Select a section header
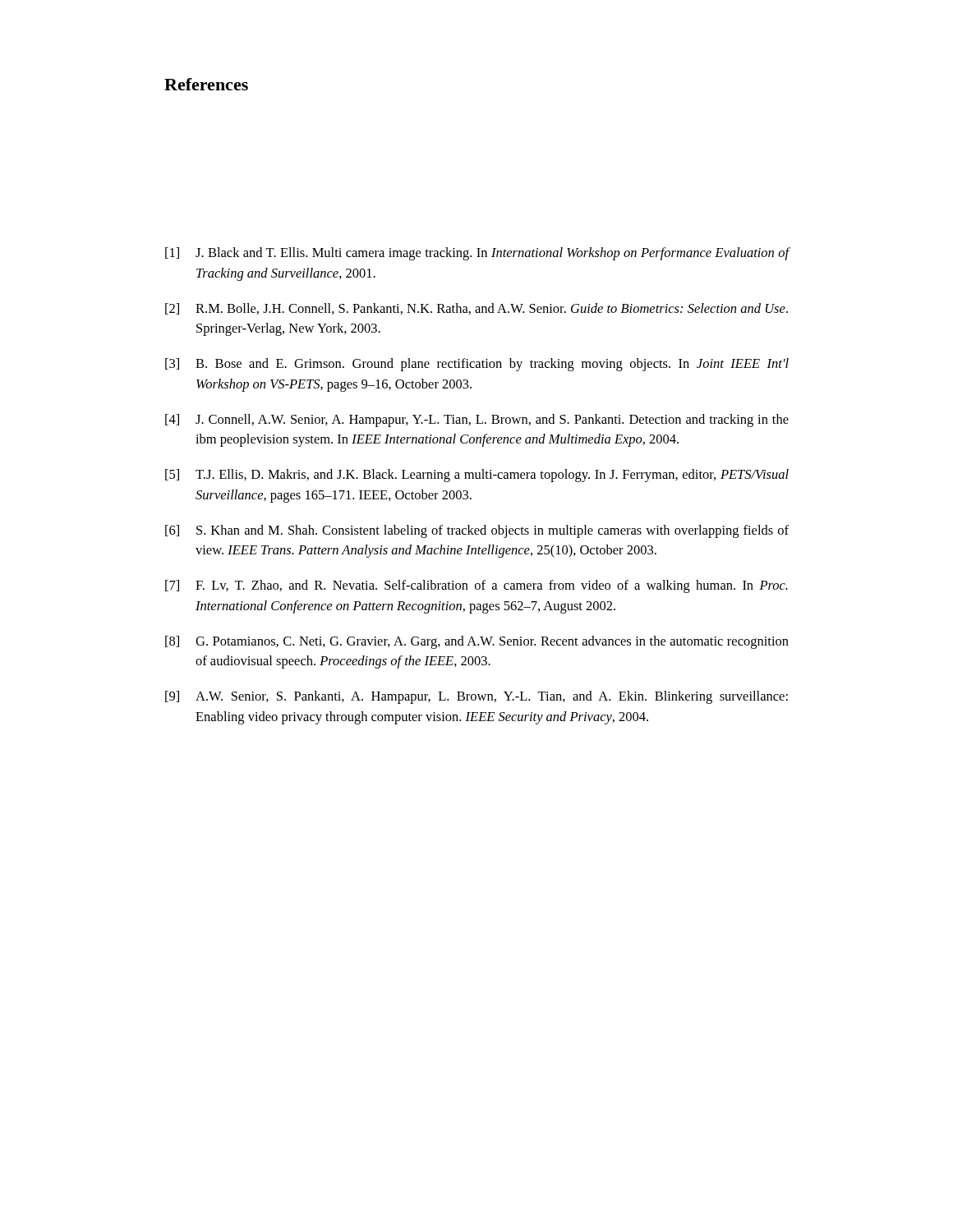Viewport: 953px width, 1232px height. [206, 84]
